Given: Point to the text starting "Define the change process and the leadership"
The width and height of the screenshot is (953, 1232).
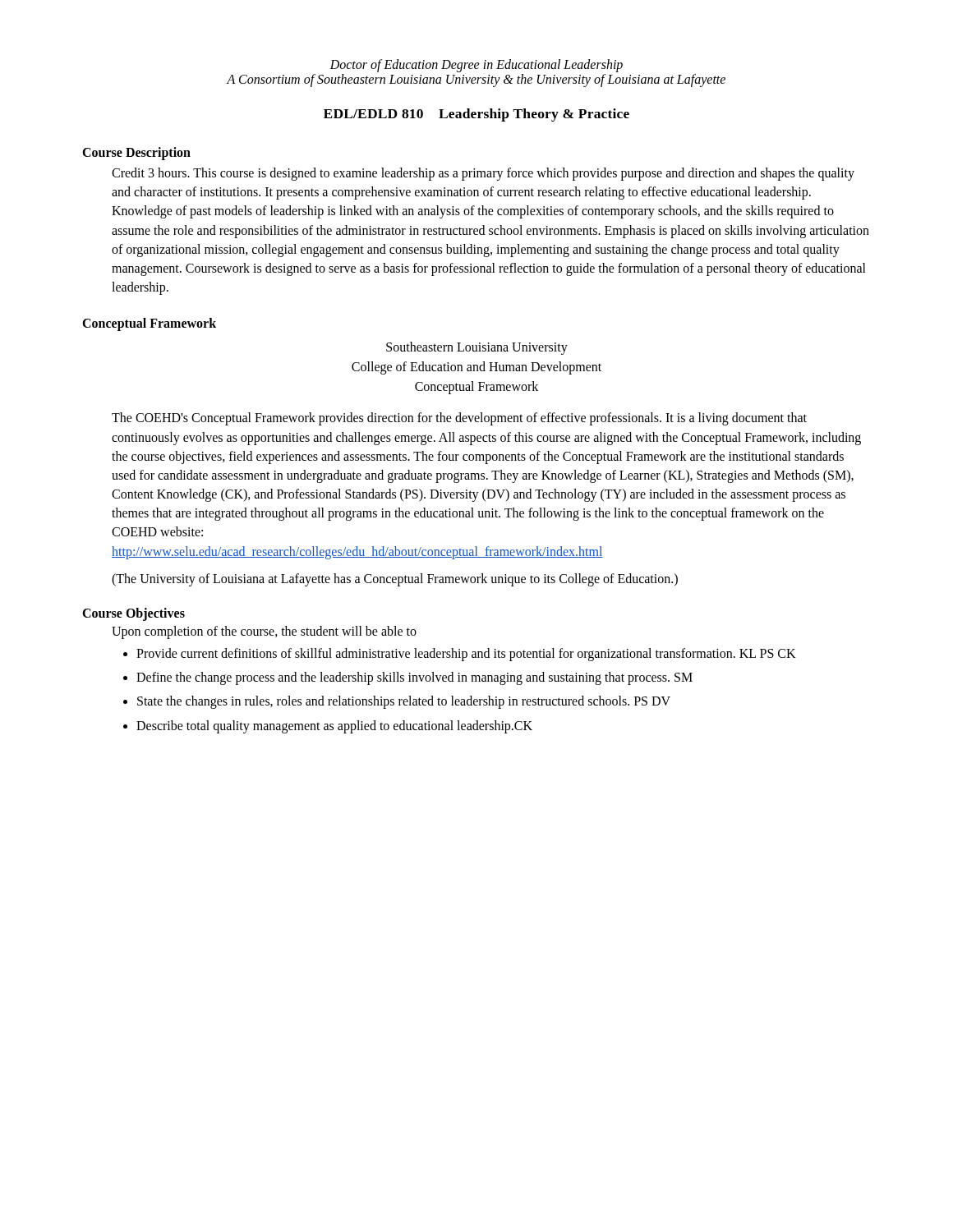Looking at the screenshot, I should click(x=504, y=677).
